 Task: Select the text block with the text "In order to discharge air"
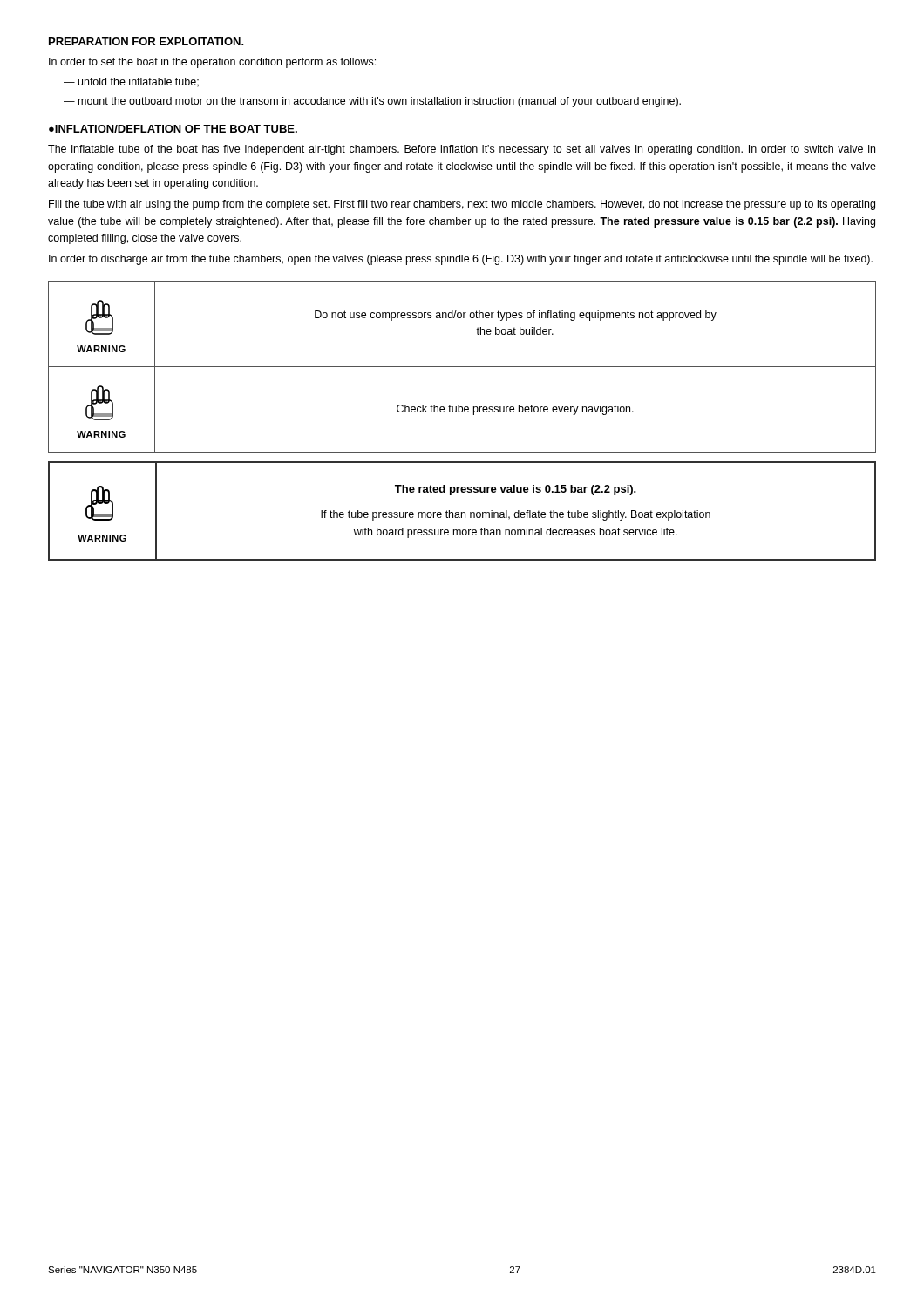461,259
